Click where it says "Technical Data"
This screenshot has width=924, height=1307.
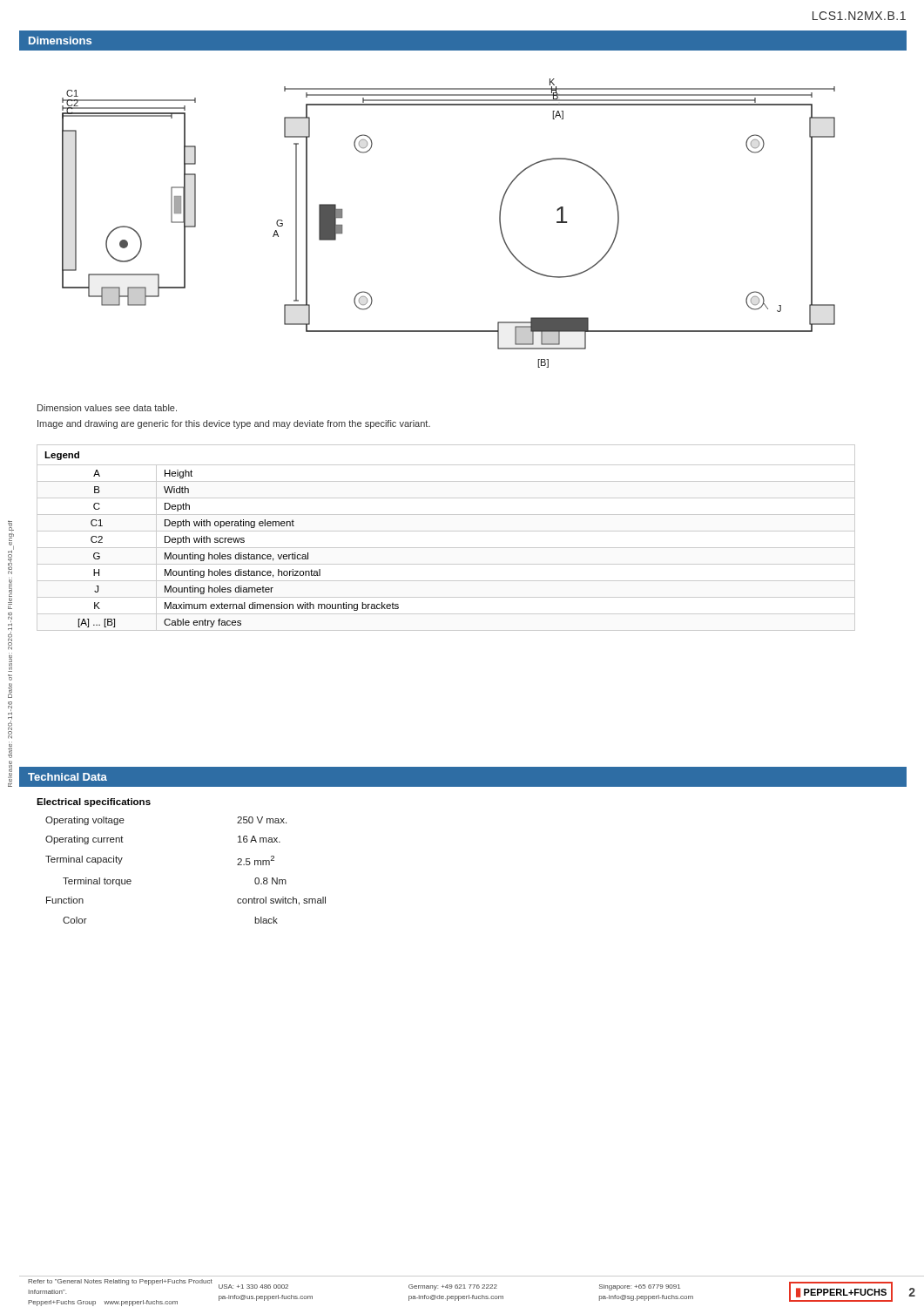click(x=67, y=777)
